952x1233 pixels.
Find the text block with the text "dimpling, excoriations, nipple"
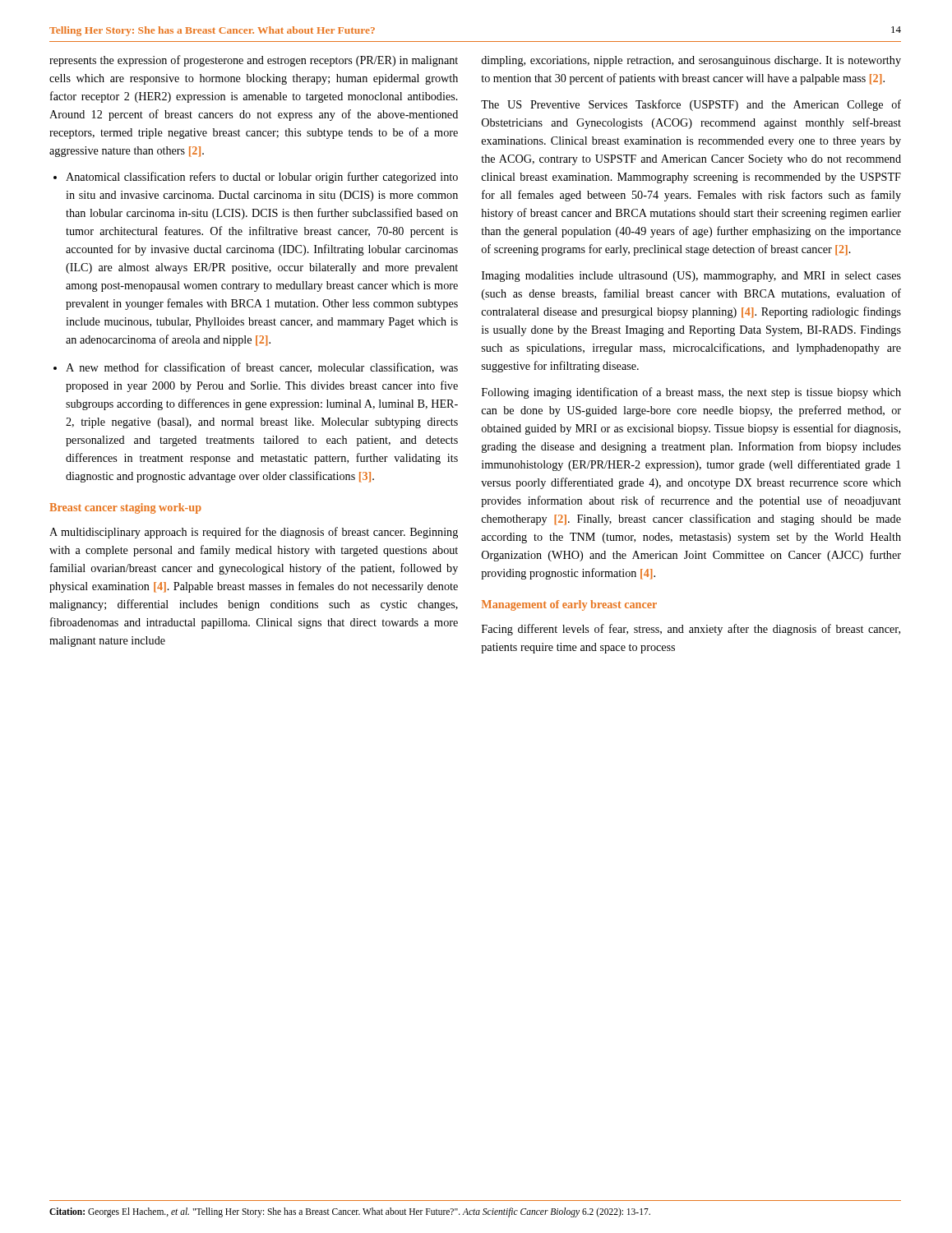(691, 316)
